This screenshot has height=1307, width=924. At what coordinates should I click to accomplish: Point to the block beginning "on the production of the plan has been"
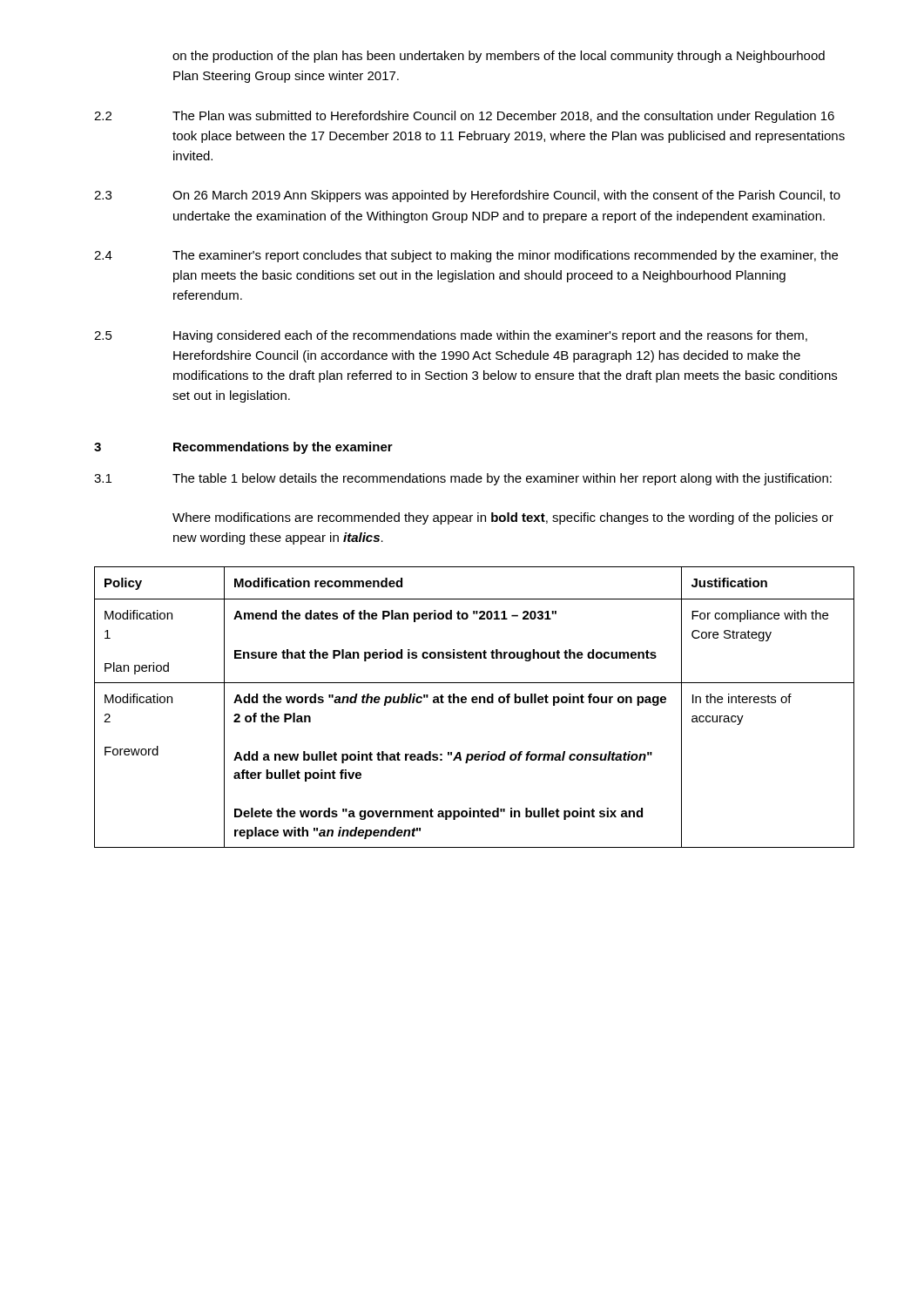click(x=499, y=65)
